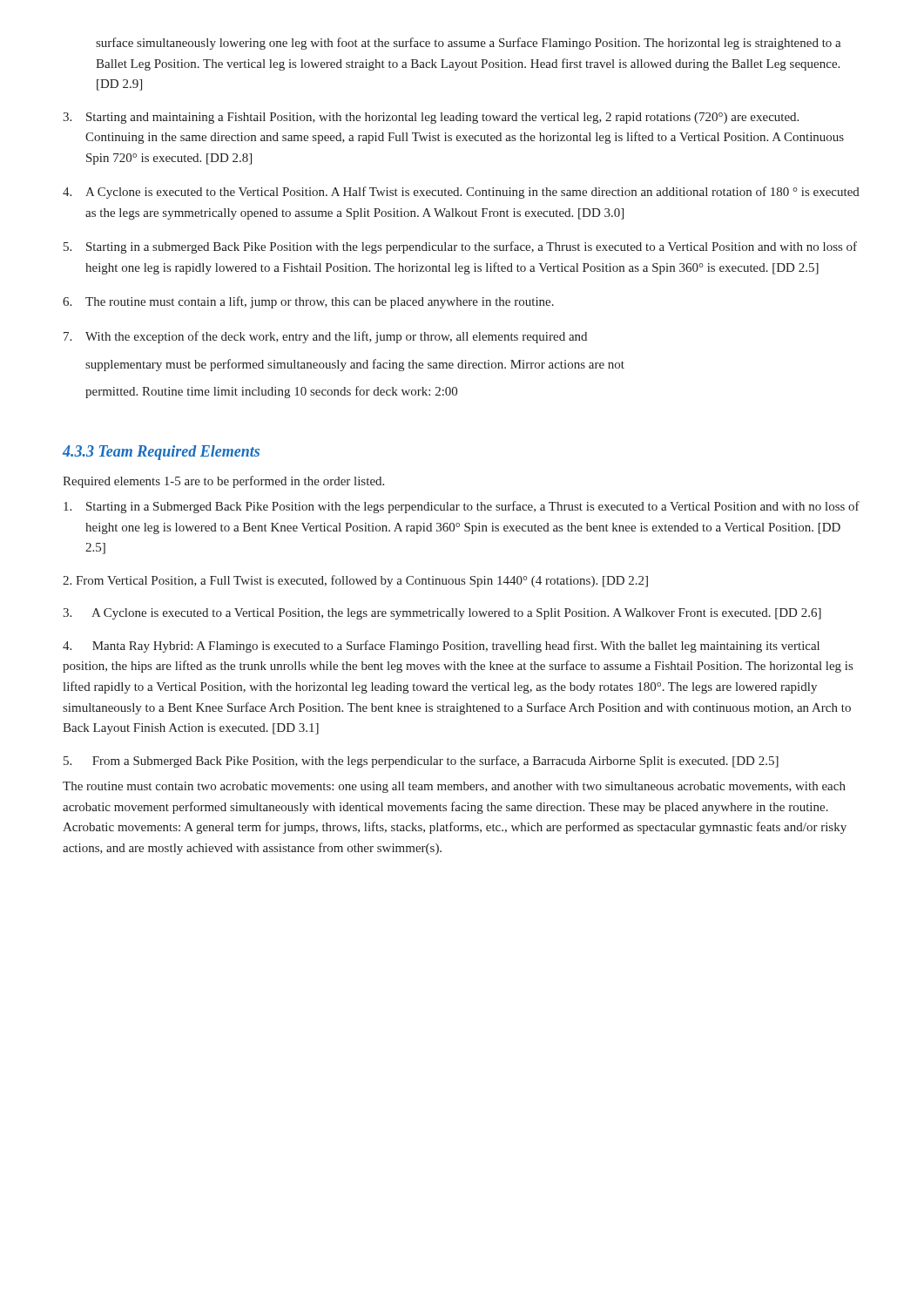Locate the block of text that opens with "Required elements 1-5 are to be performed"
Screen dimensions: 1307x924
point(224,481)
